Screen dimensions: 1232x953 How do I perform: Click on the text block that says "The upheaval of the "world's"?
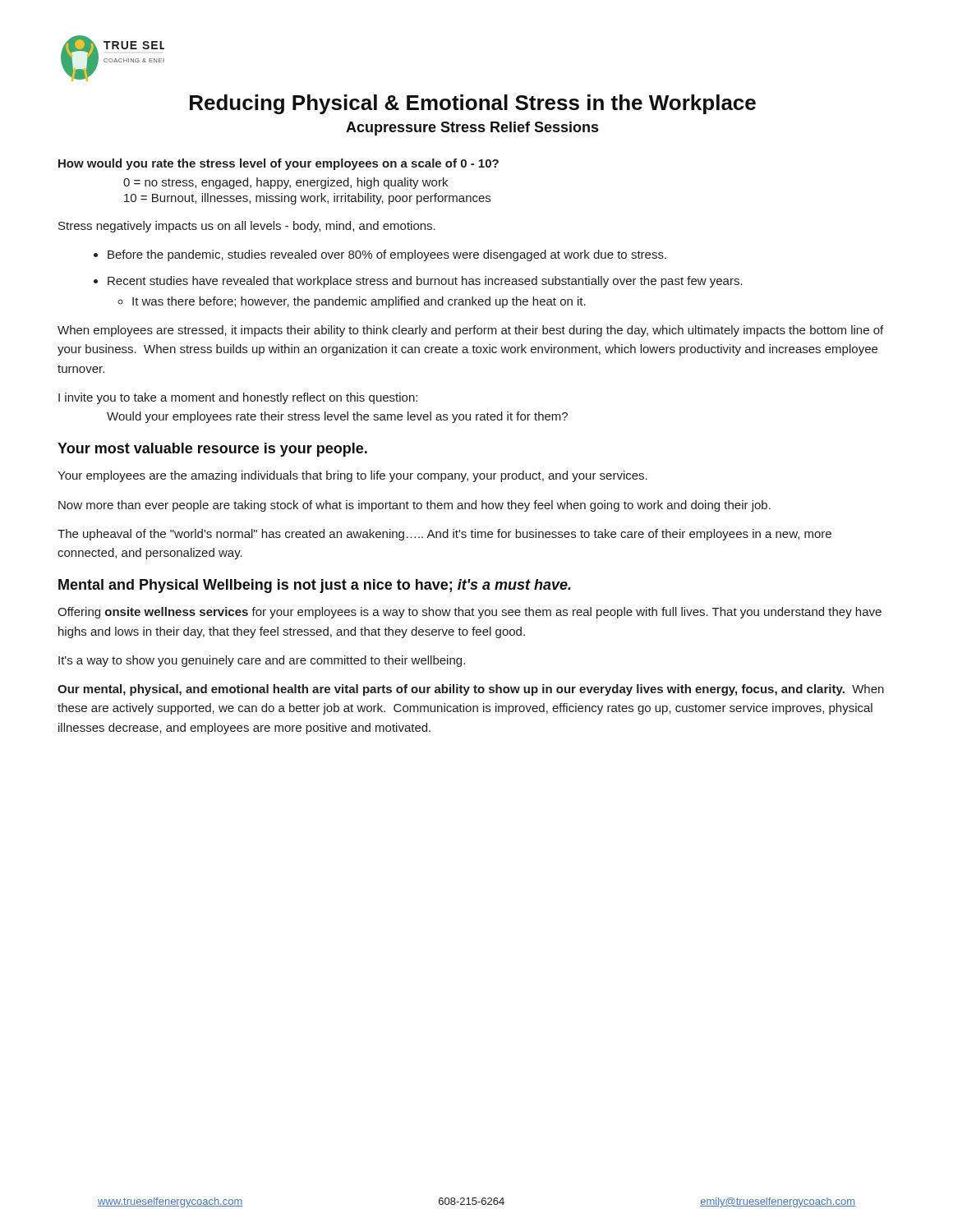coord(445,543)
